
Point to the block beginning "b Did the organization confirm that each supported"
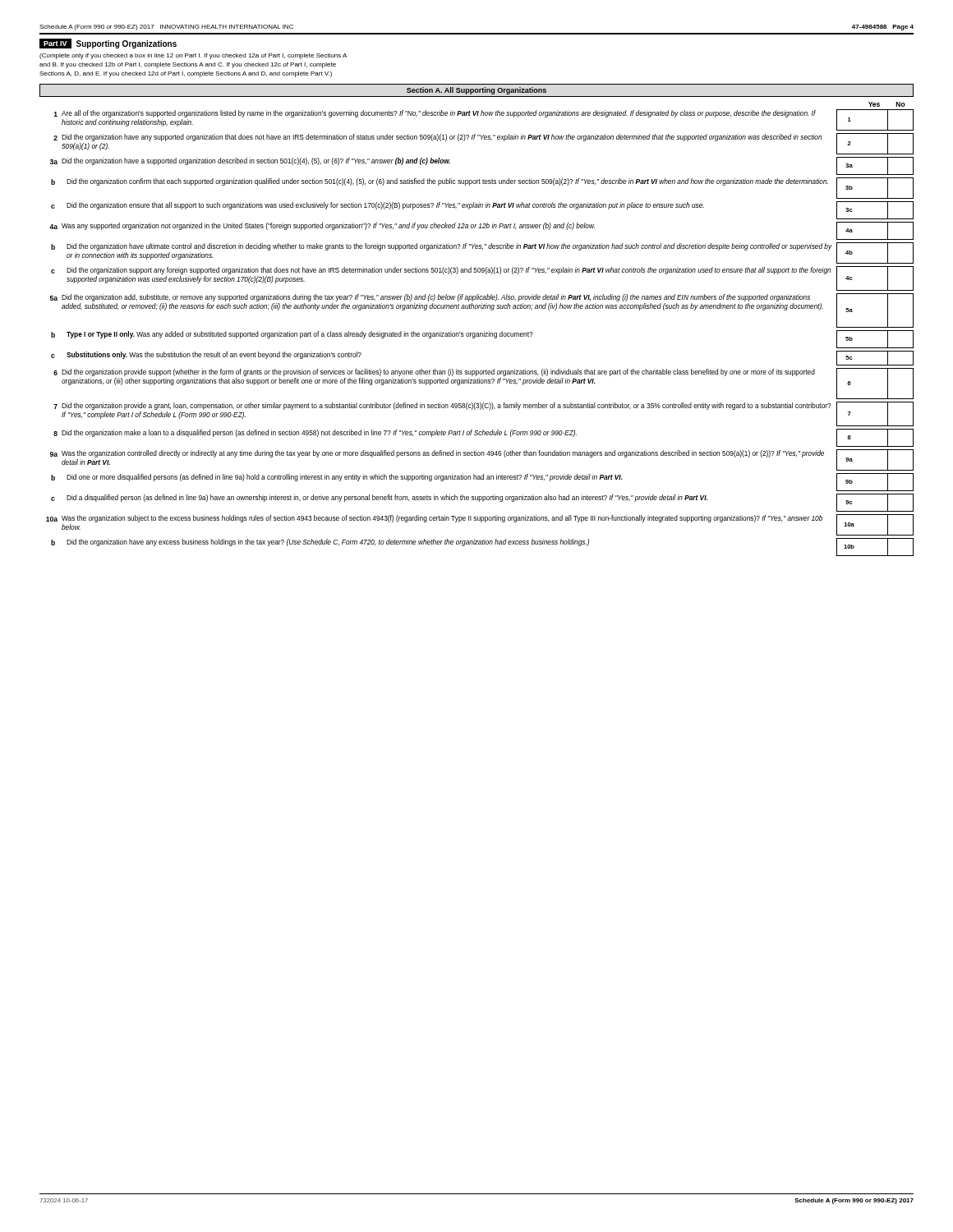pos(482,188)
